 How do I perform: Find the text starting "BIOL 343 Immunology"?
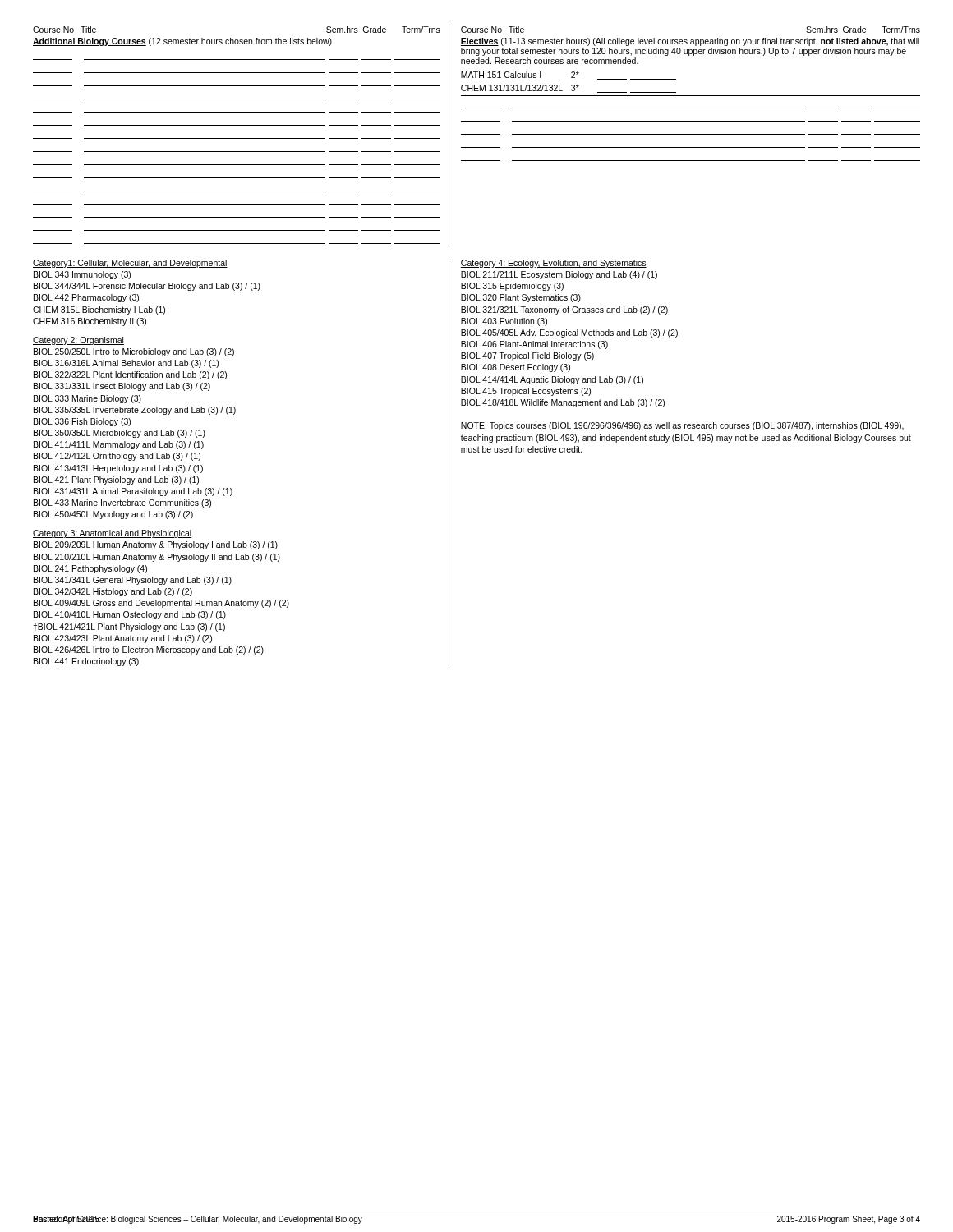click(x=82, y=274)
